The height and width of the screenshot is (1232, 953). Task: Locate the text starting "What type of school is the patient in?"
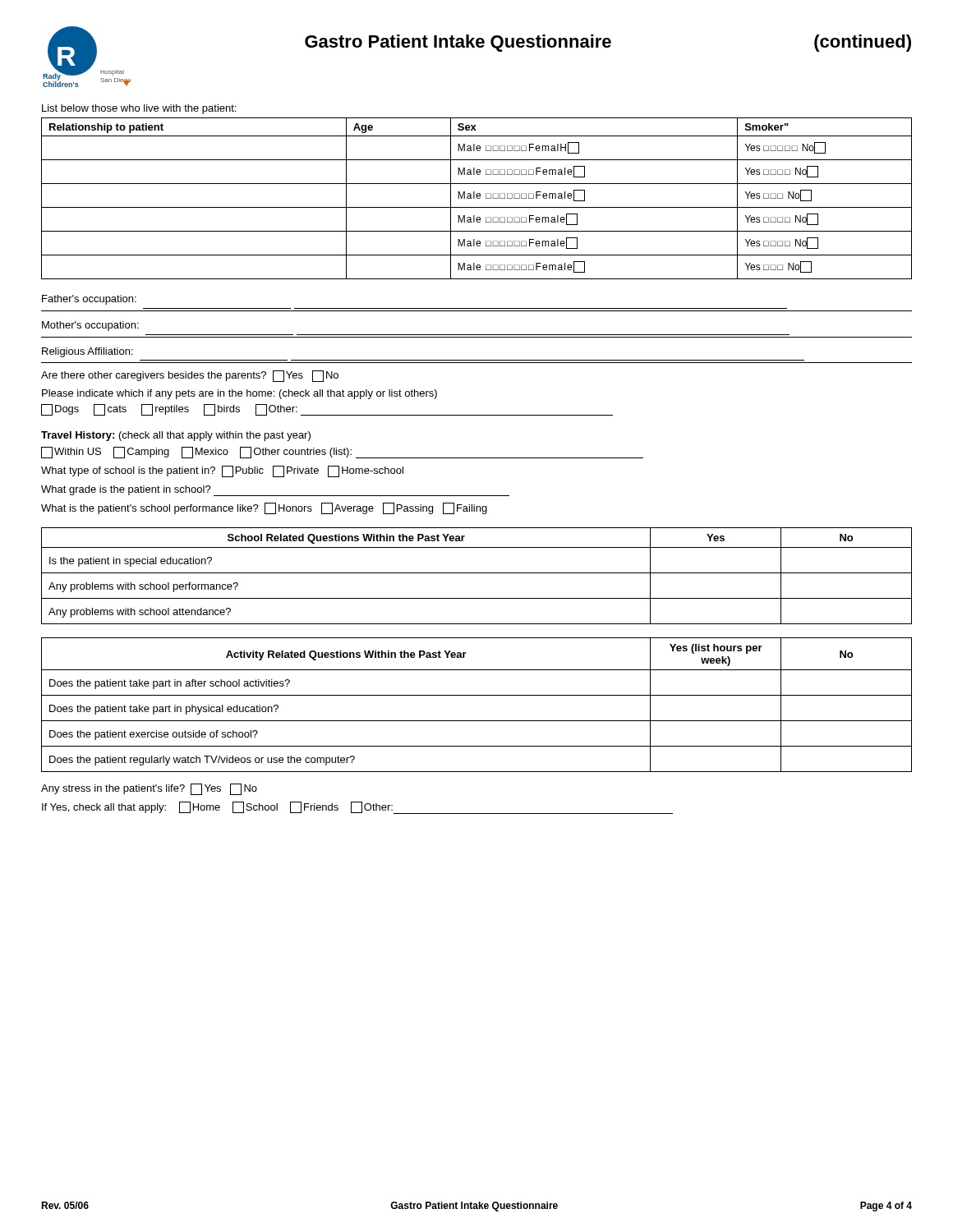223,470
